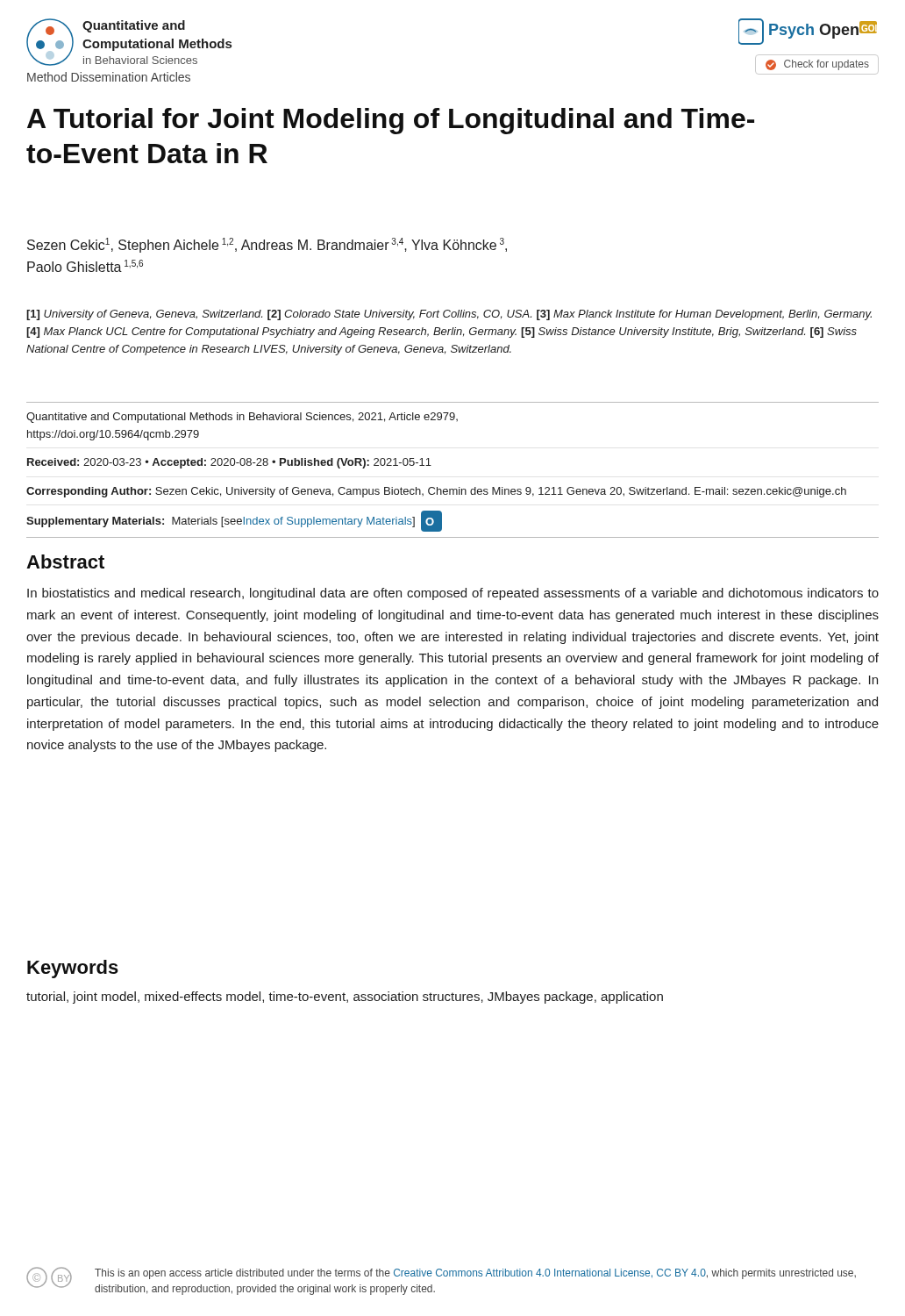The image size is (905, 1316).
Task: Click on the region starting "tutorial, joint model, mixed-effects model, time-to-event, association"
Action: (345, 996)
